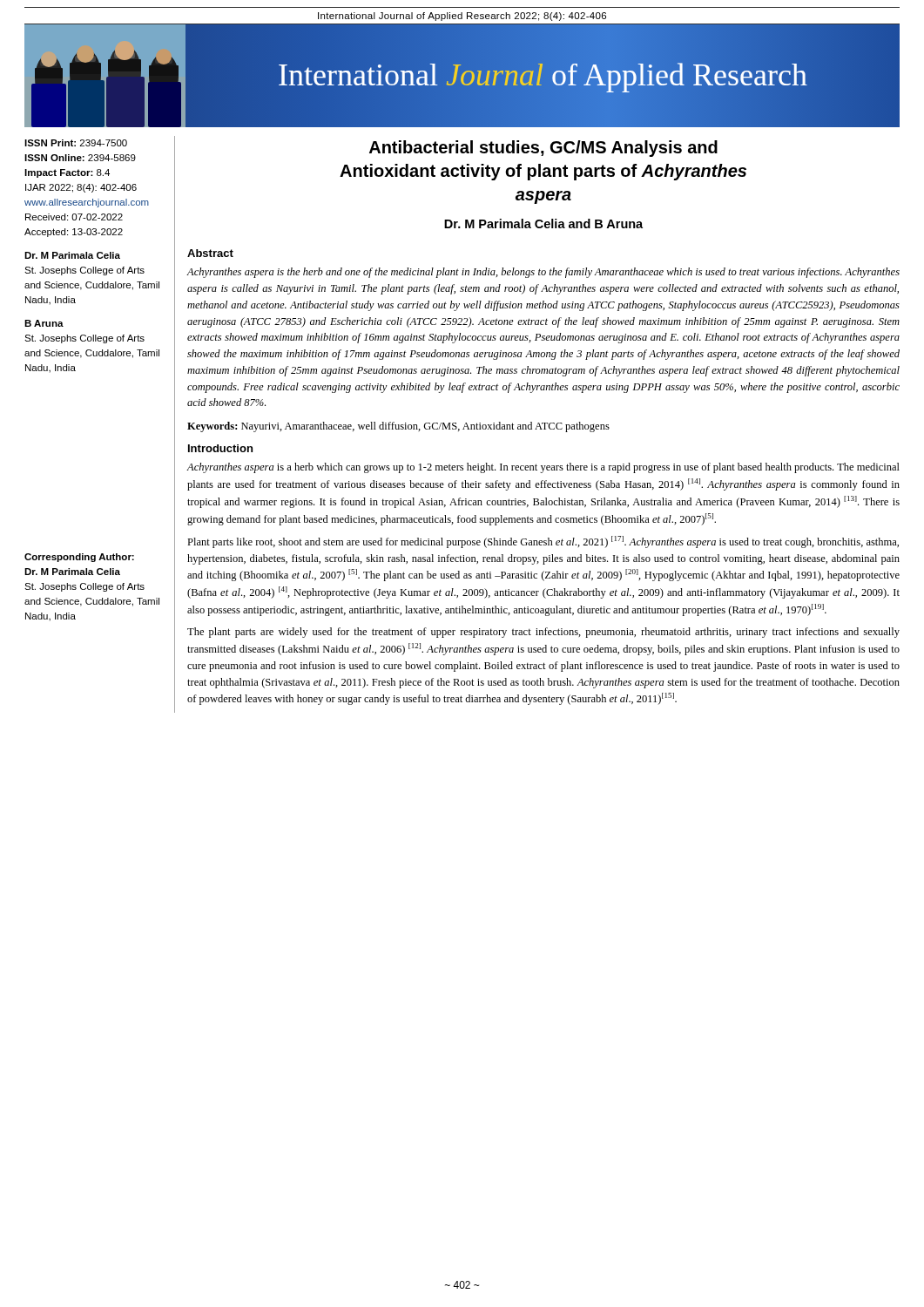The width and height of the screenshot is (924, 1307).
Task: Locate the block of text that opens with "Corresponding Author: Dr. M Parimala Celia St. Josephs"
Action: [92, 587]
